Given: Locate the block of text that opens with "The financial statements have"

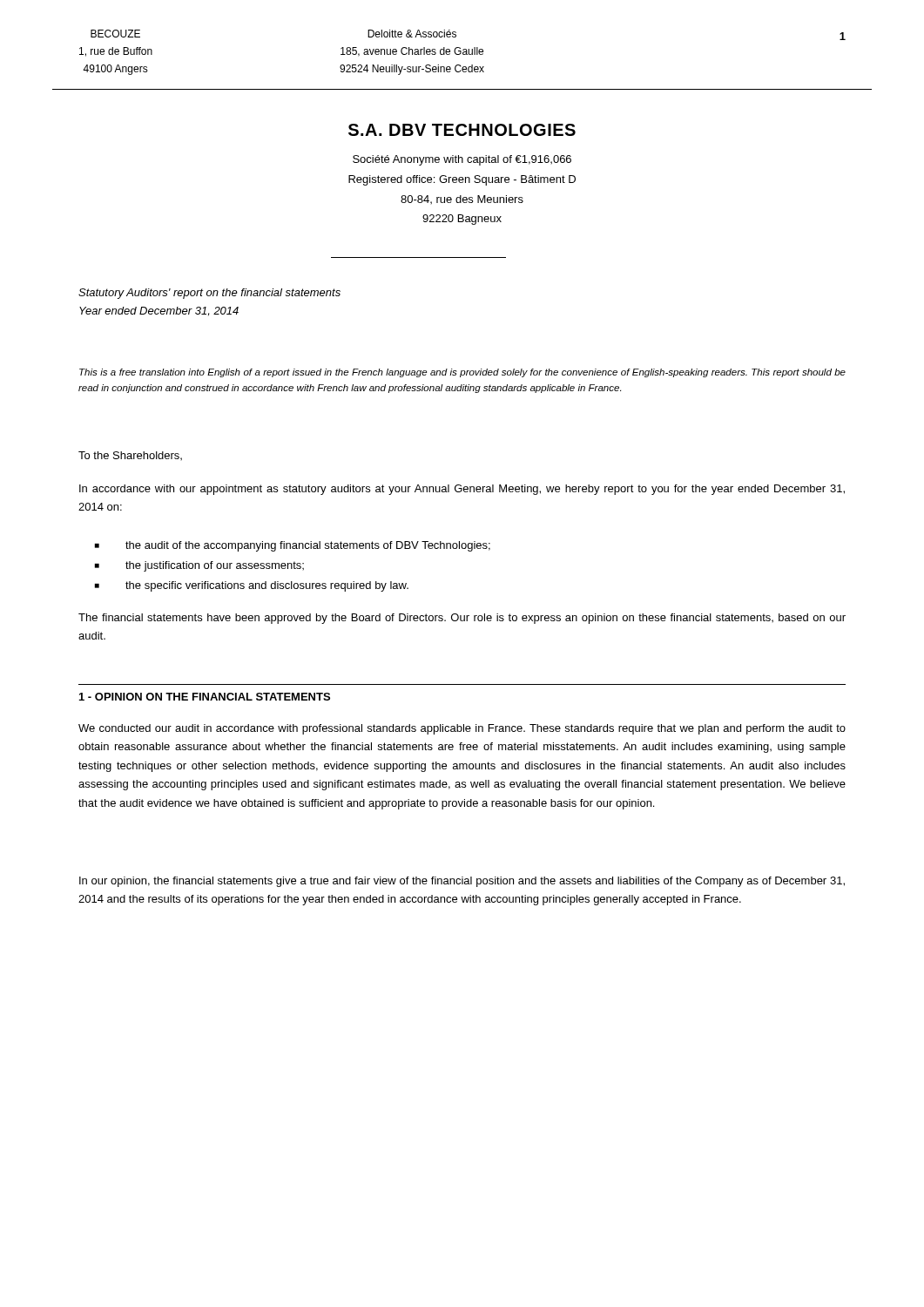Looking at the screenshot, I should click(x=462, y=627).
